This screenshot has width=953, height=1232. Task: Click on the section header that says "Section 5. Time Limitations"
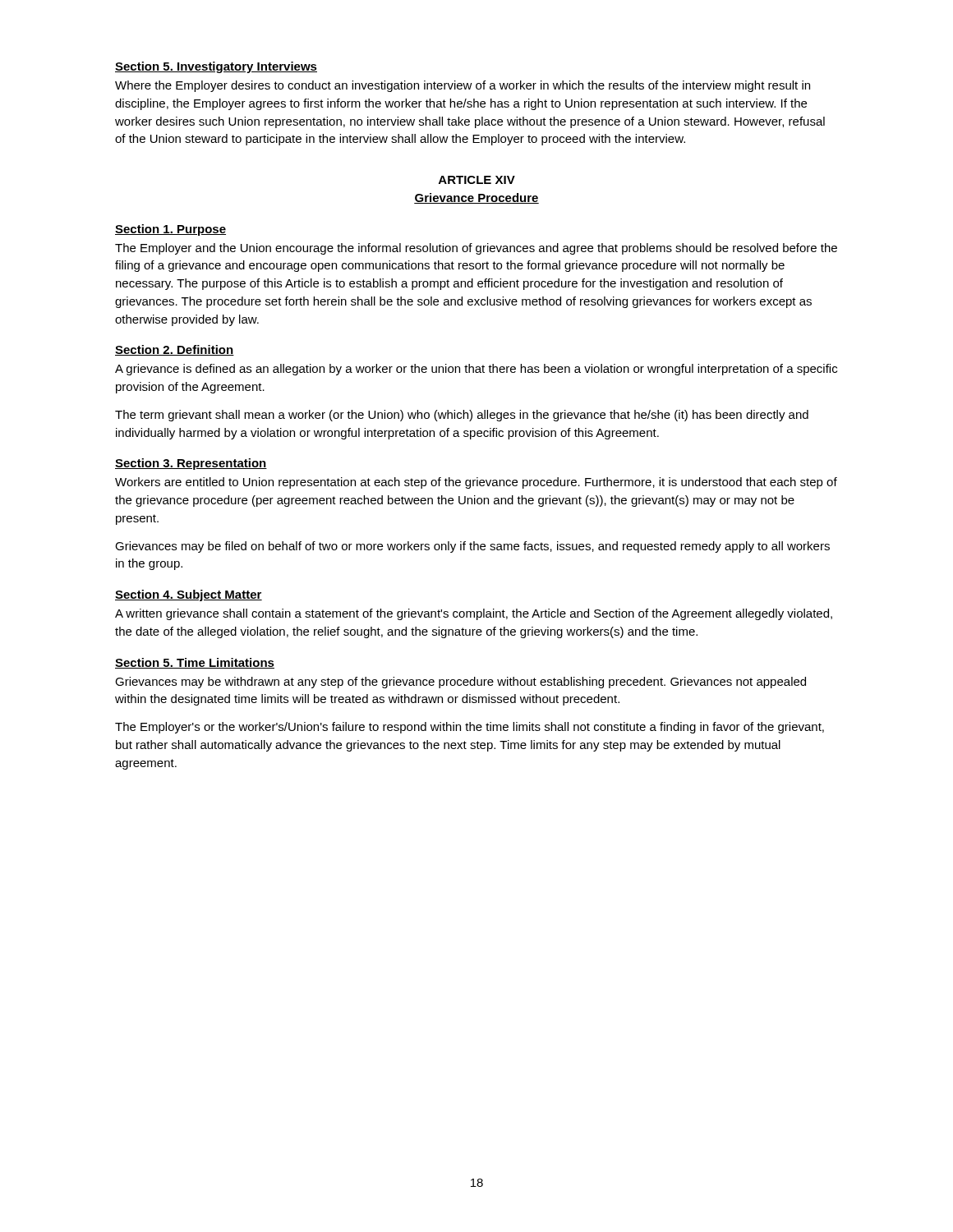pos(195,662)
